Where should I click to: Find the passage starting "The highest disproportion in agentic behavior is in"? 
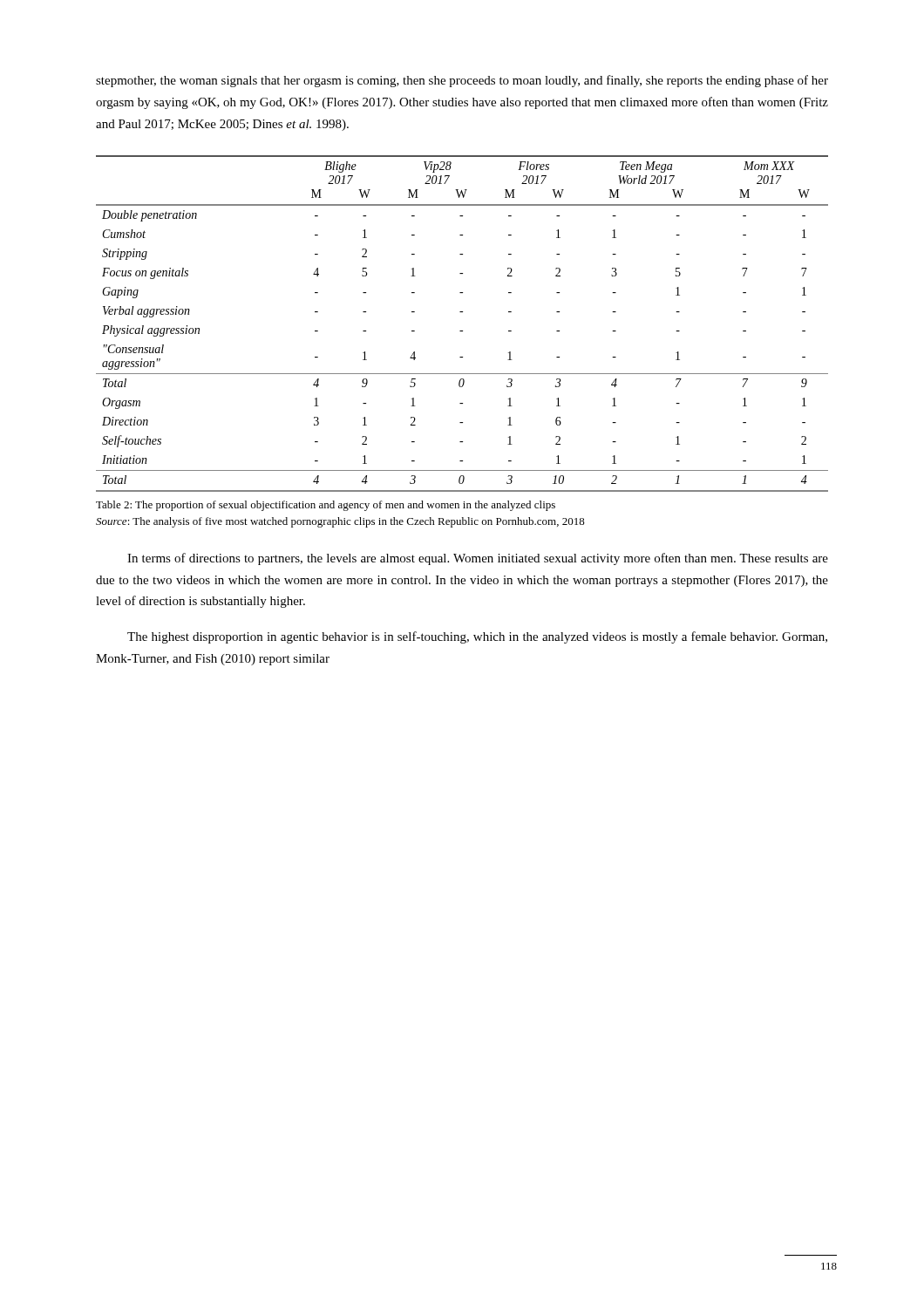(462, 648)
